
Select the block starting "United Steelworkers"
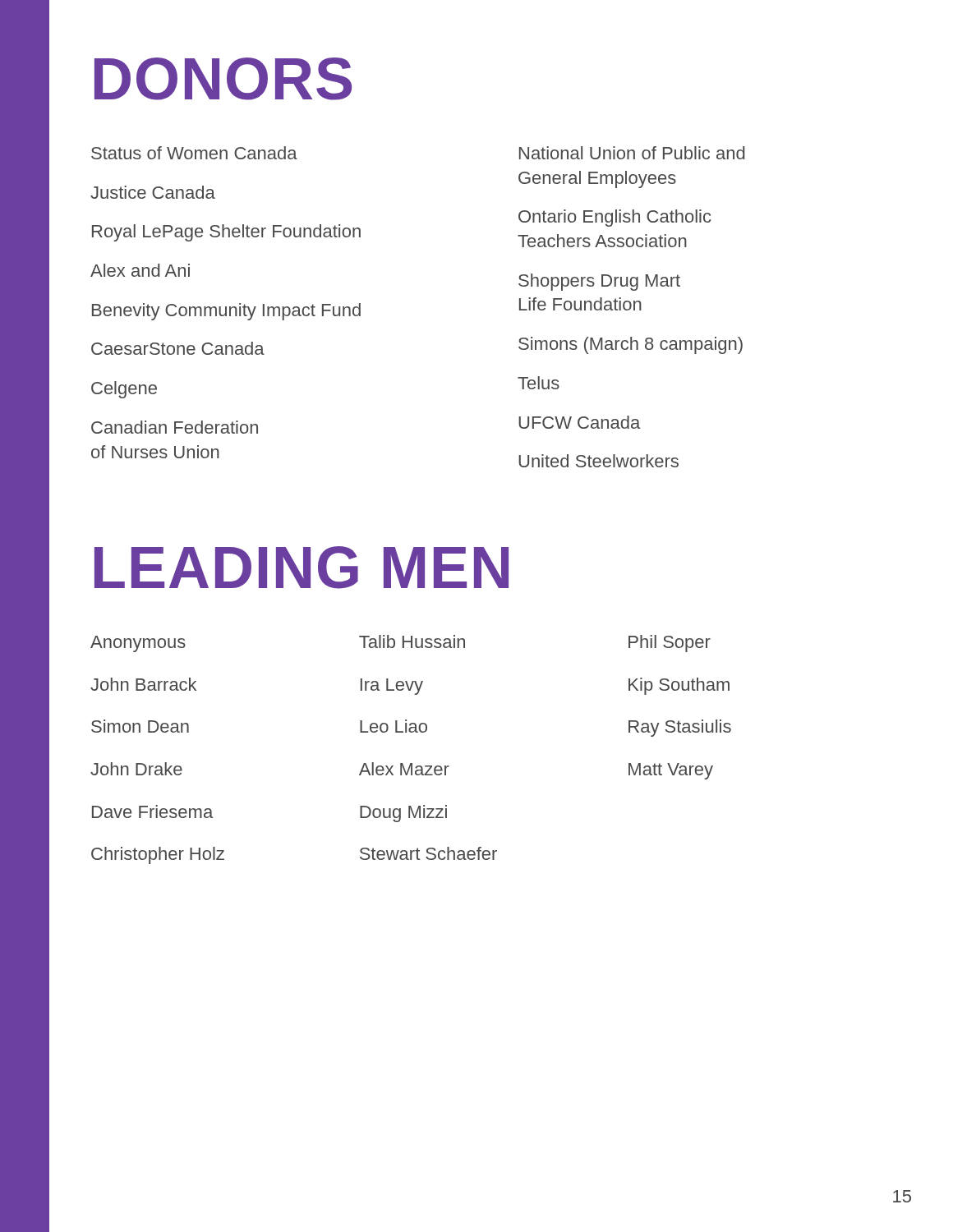(598, 461)
